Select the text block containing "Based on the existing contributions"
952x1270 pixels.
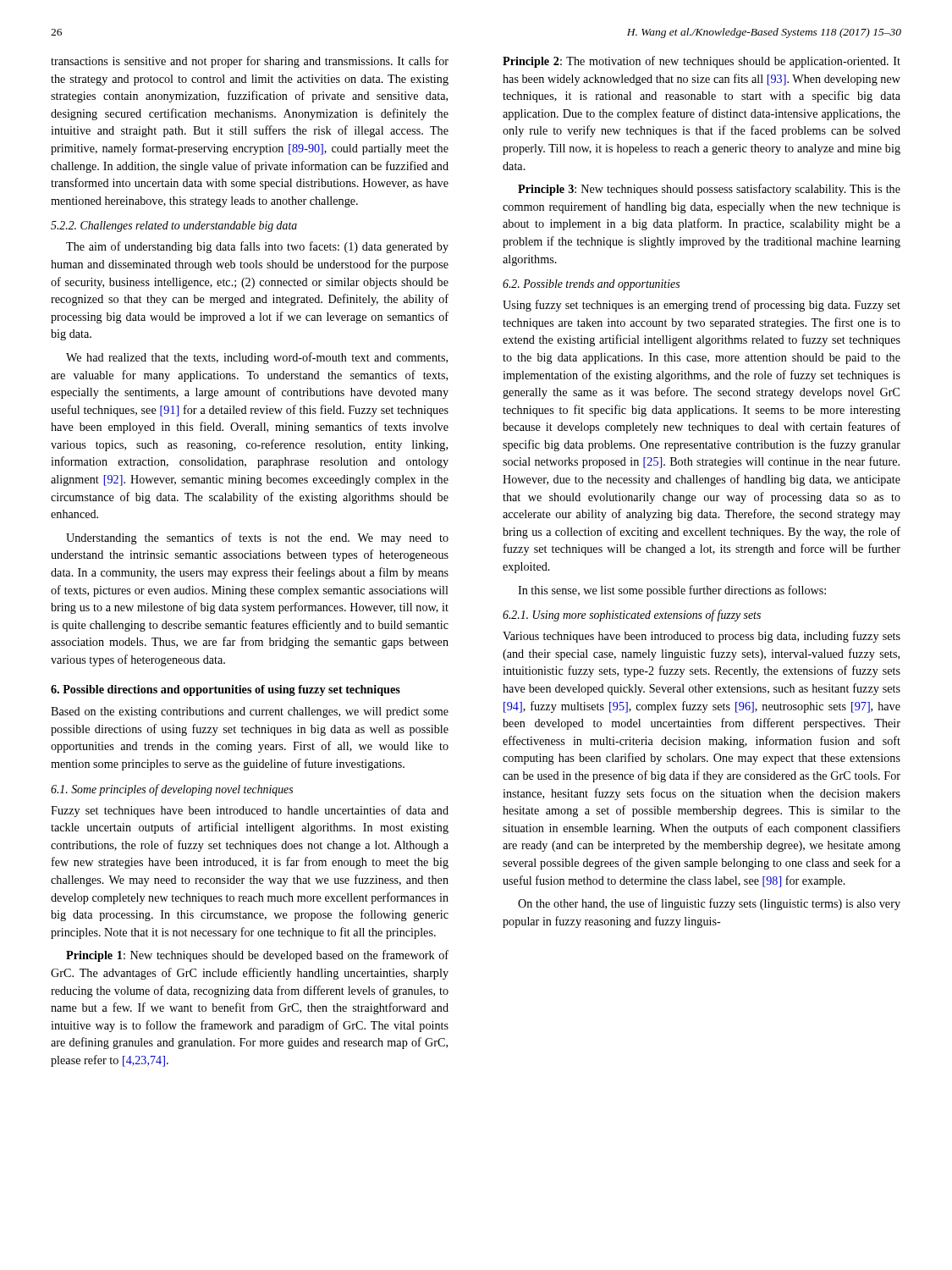250,738
